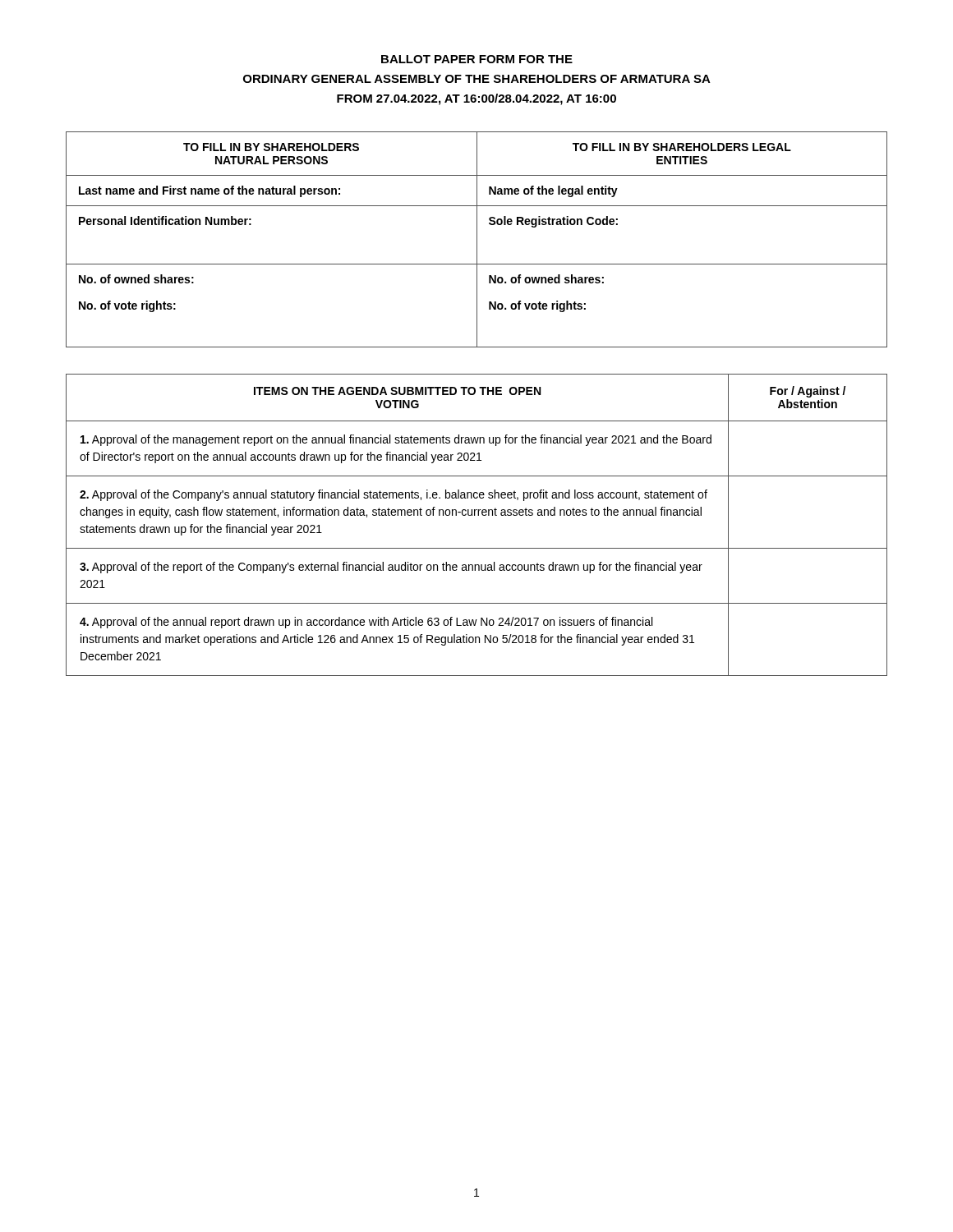This screenshot has height=1232, width=953.
Task: Select the title with the text "BALLOT PAPER FORM FOR THE ORDINARY GENERAL ASSEMBLY"
Action: (x=476, y=79)
